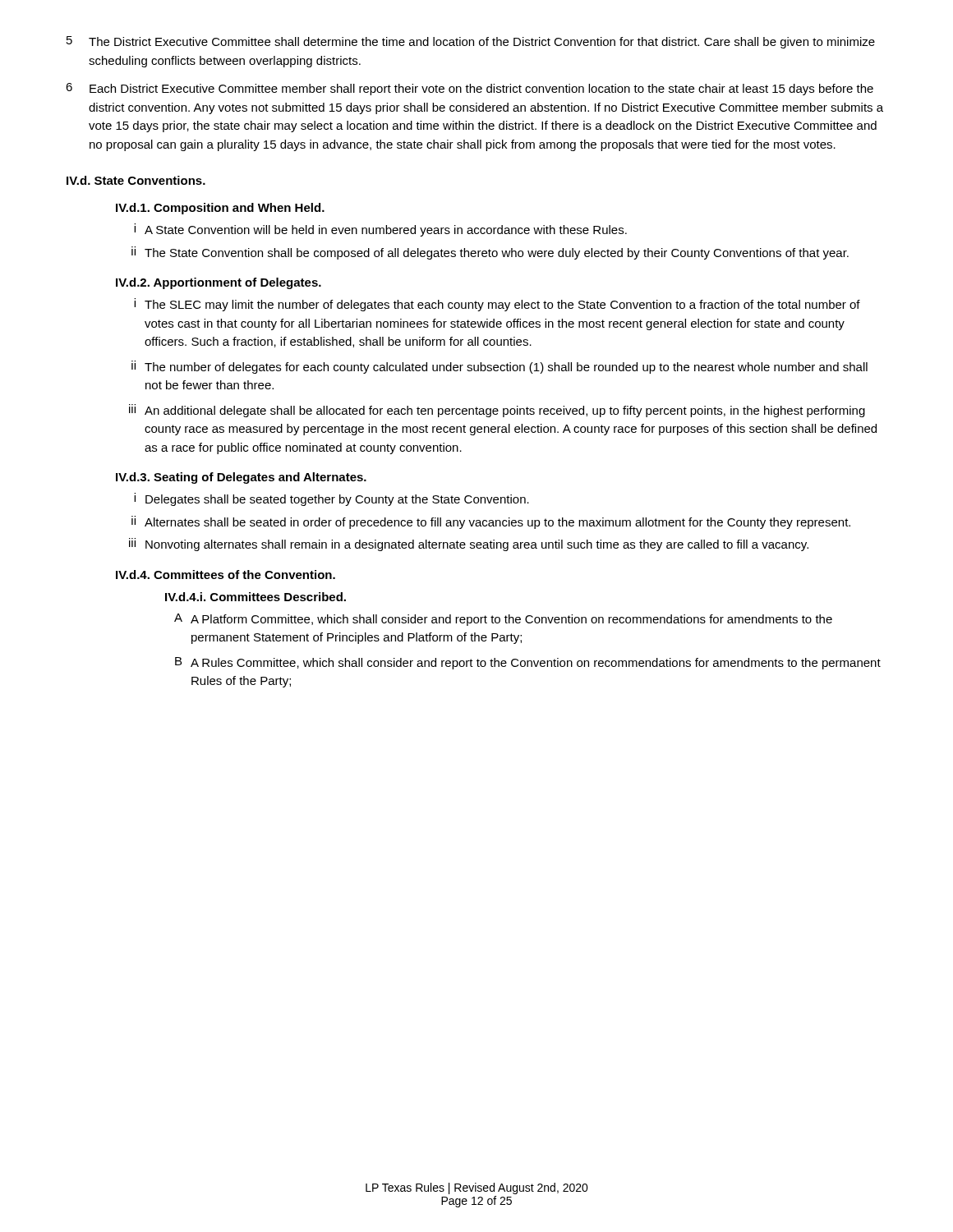Where does it say "IV.d. State Conventions."?

[x=136, y=180]
